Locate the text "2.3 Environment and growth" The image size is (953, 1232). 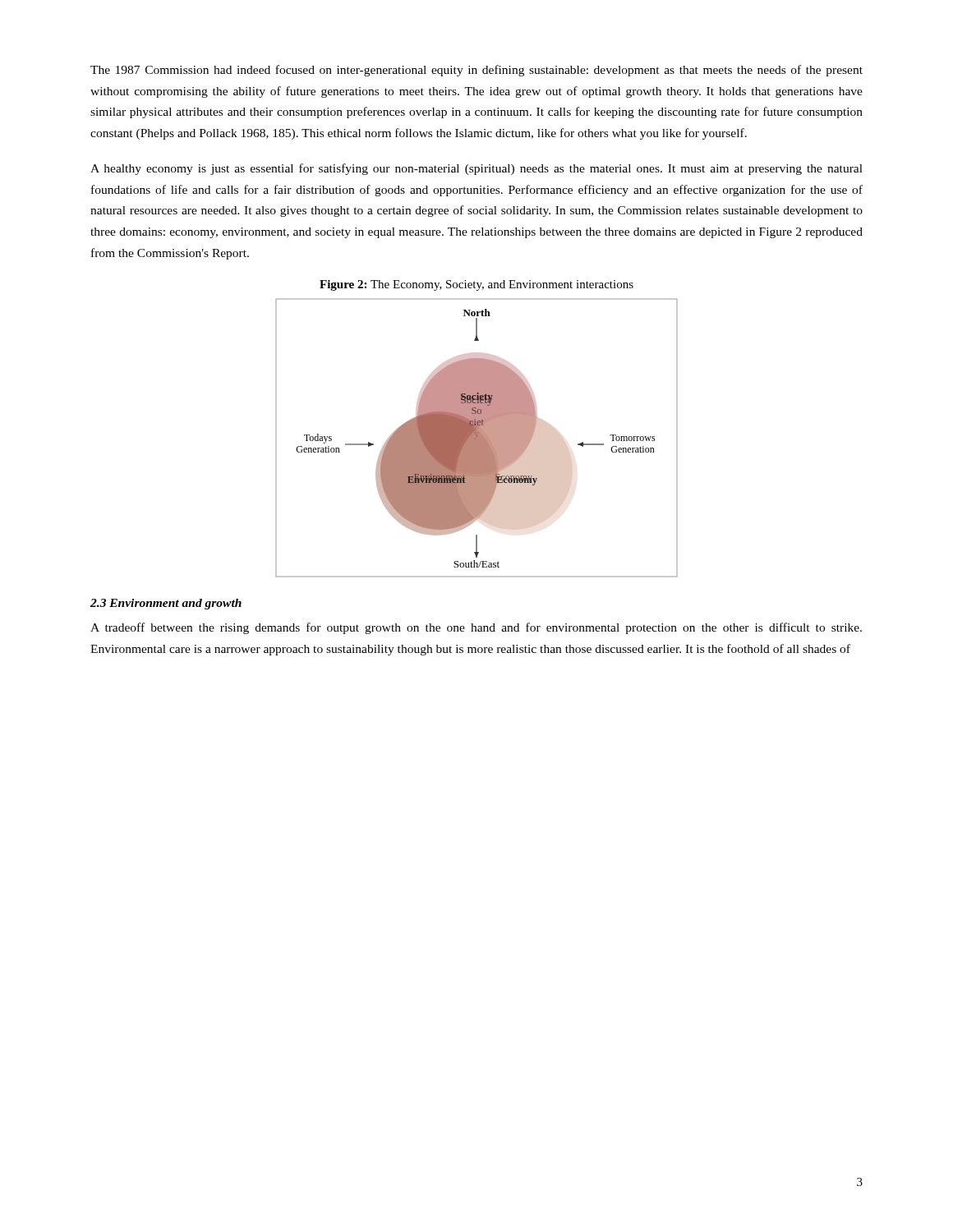[166, 603]
